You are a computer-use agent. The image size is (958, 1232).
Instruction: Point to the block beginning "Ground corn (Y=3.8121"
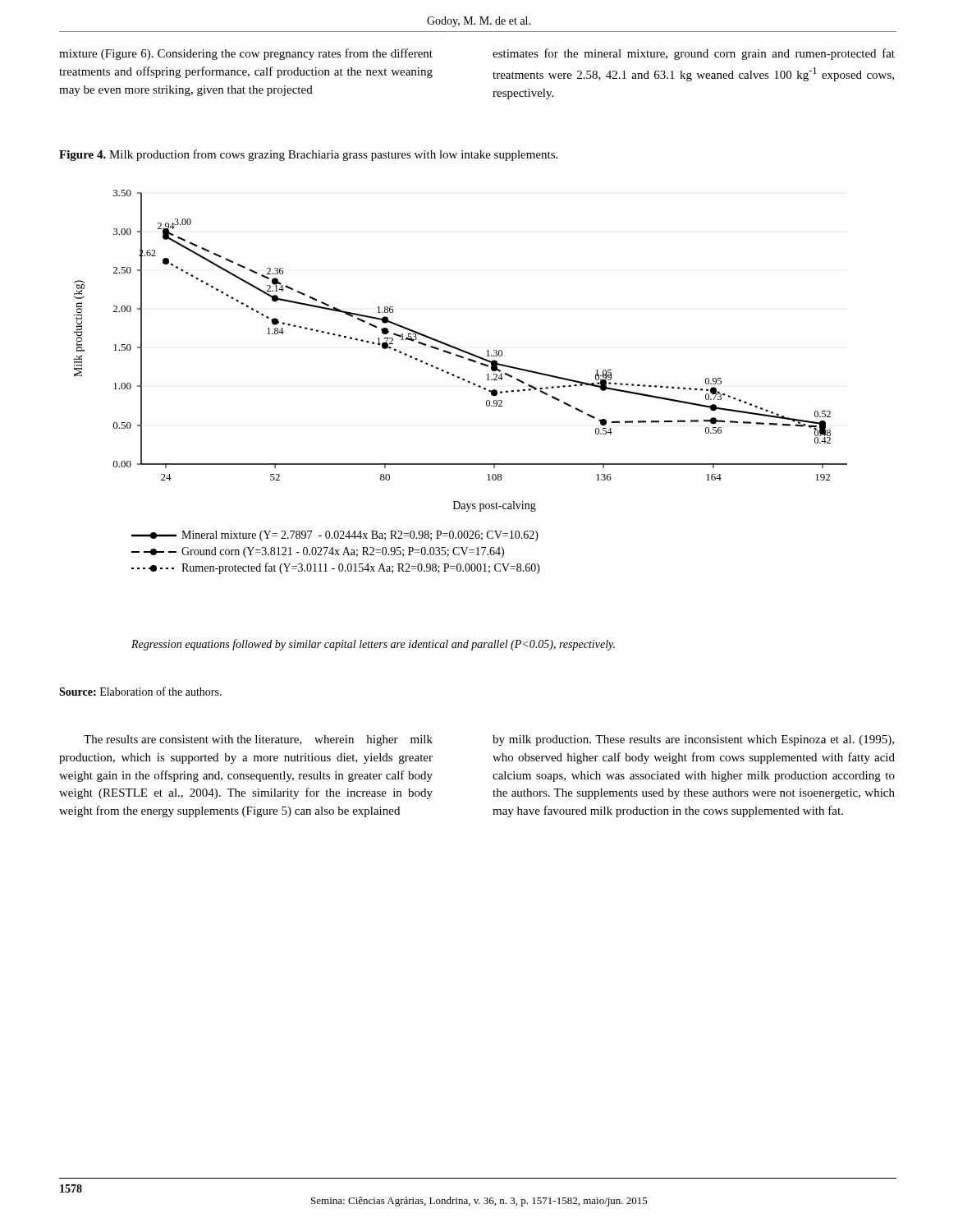[318, 552]
